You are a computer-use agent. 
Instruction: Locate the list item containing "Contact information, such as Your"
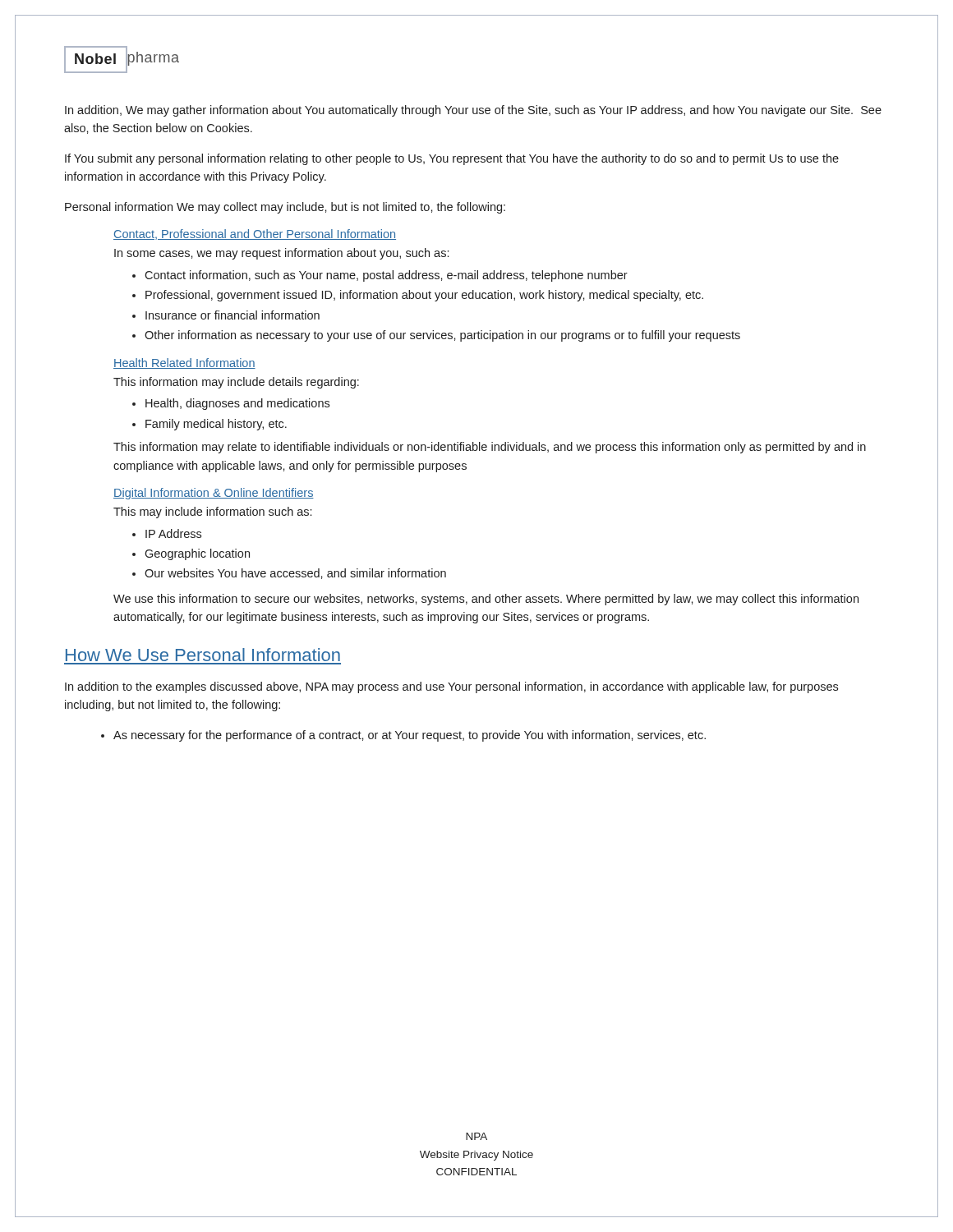pos(386,275)
